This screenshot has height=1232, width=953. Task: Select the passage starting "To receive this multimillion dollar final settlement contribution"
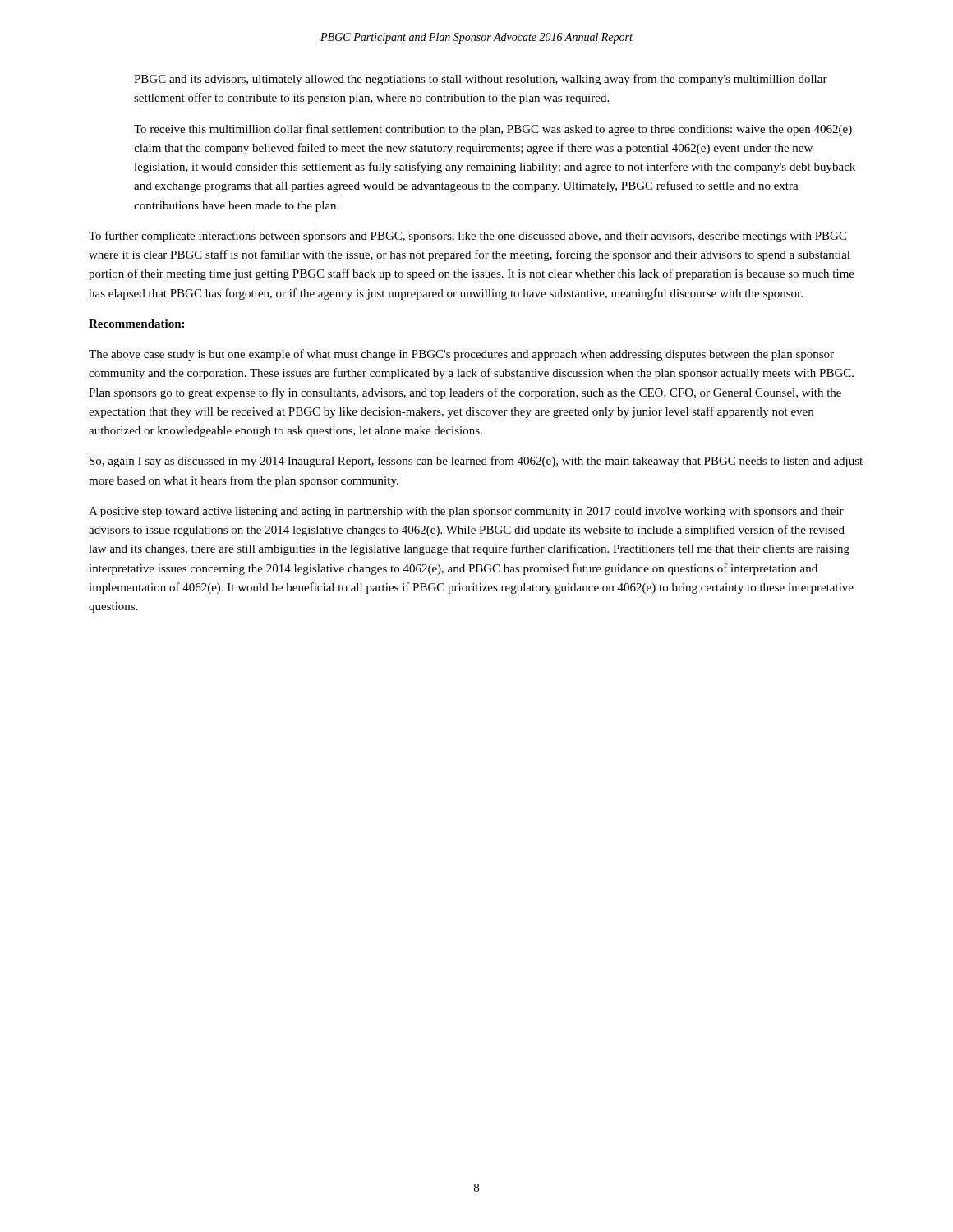point(495,167)
